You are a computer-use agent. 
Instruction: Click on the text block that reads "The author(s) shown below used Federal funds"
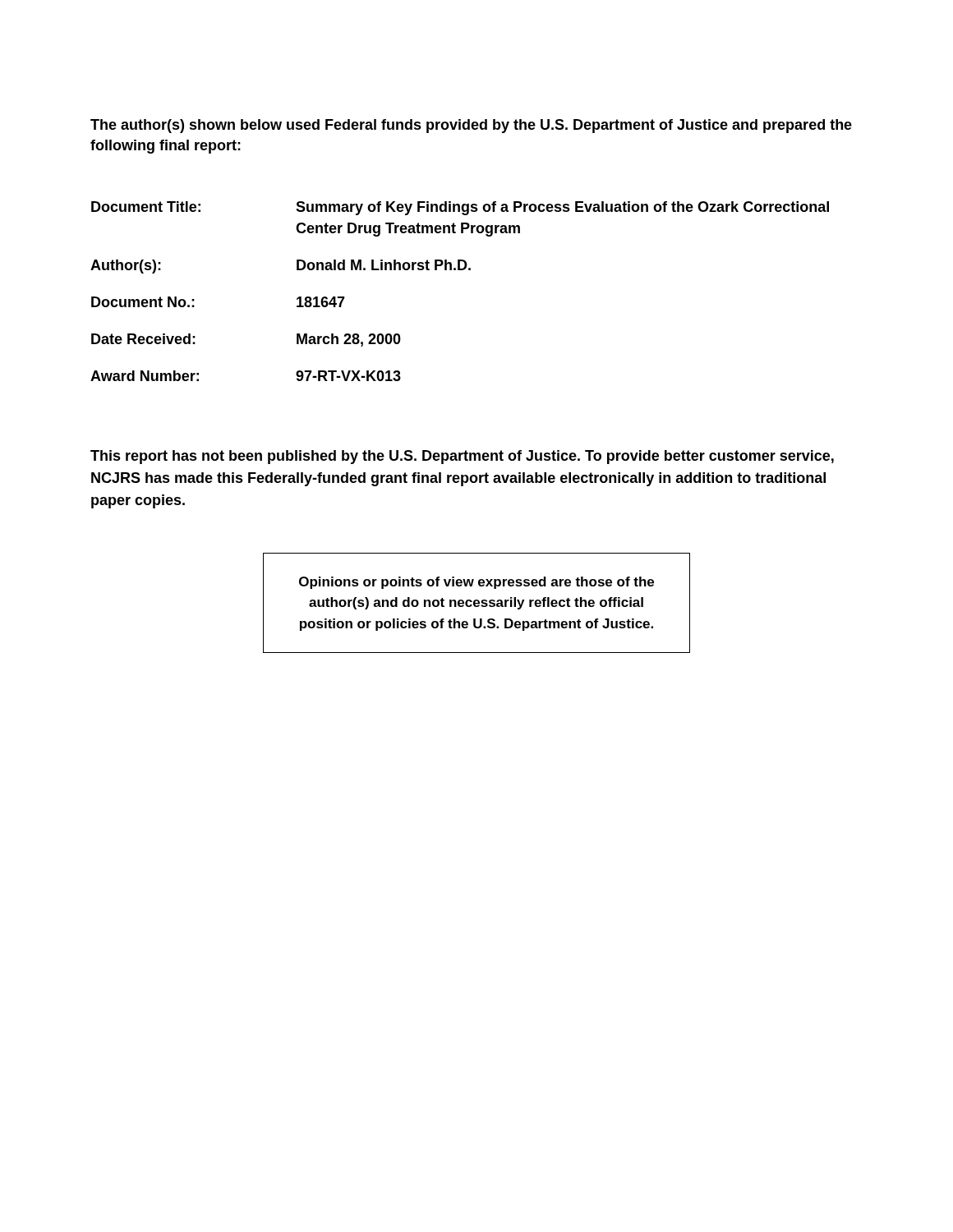coord(471,135)
